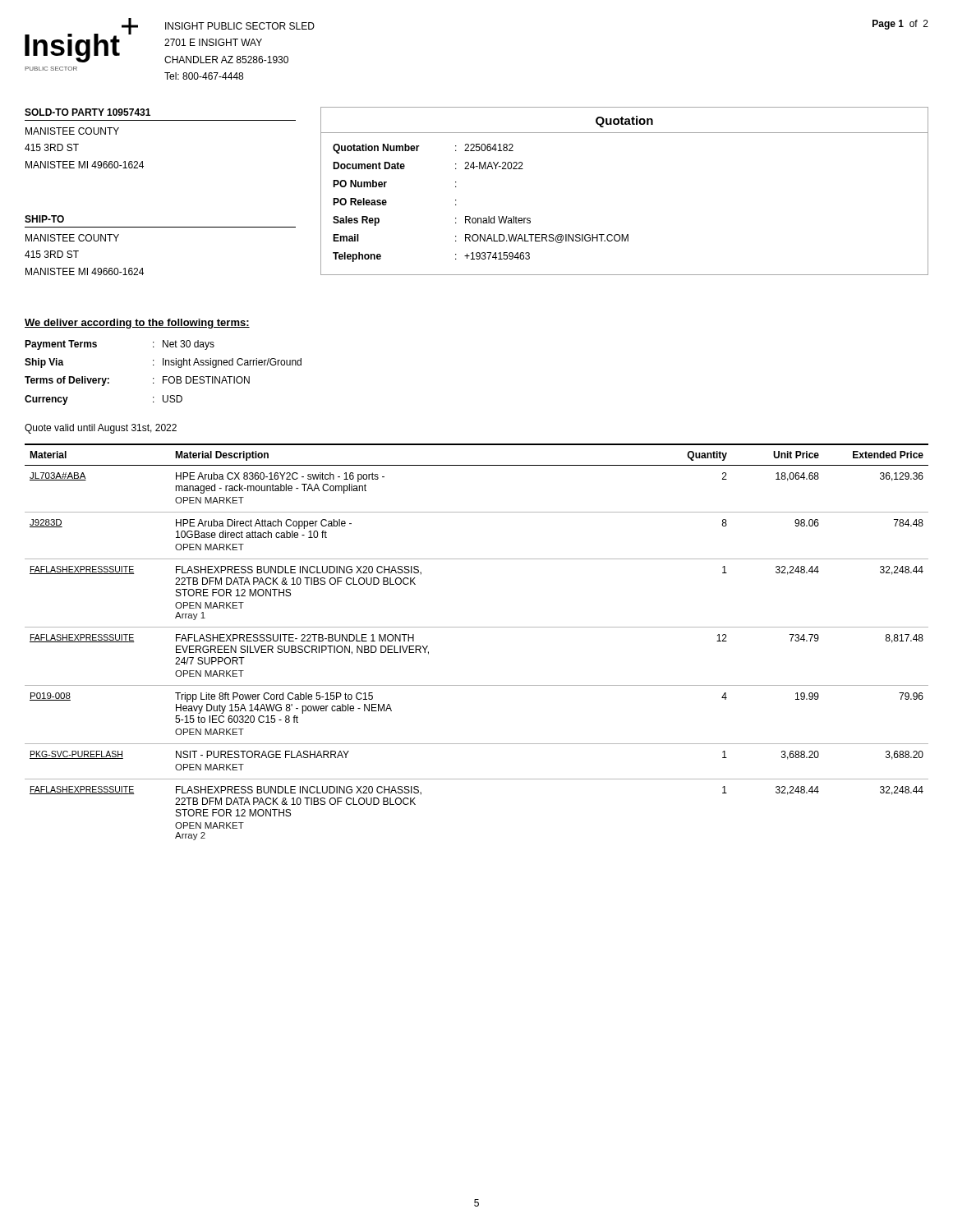Select the table that reads "Payment Terms:Net 30 days"
This screenshot has width=953, height=1232.
point(163,372)
